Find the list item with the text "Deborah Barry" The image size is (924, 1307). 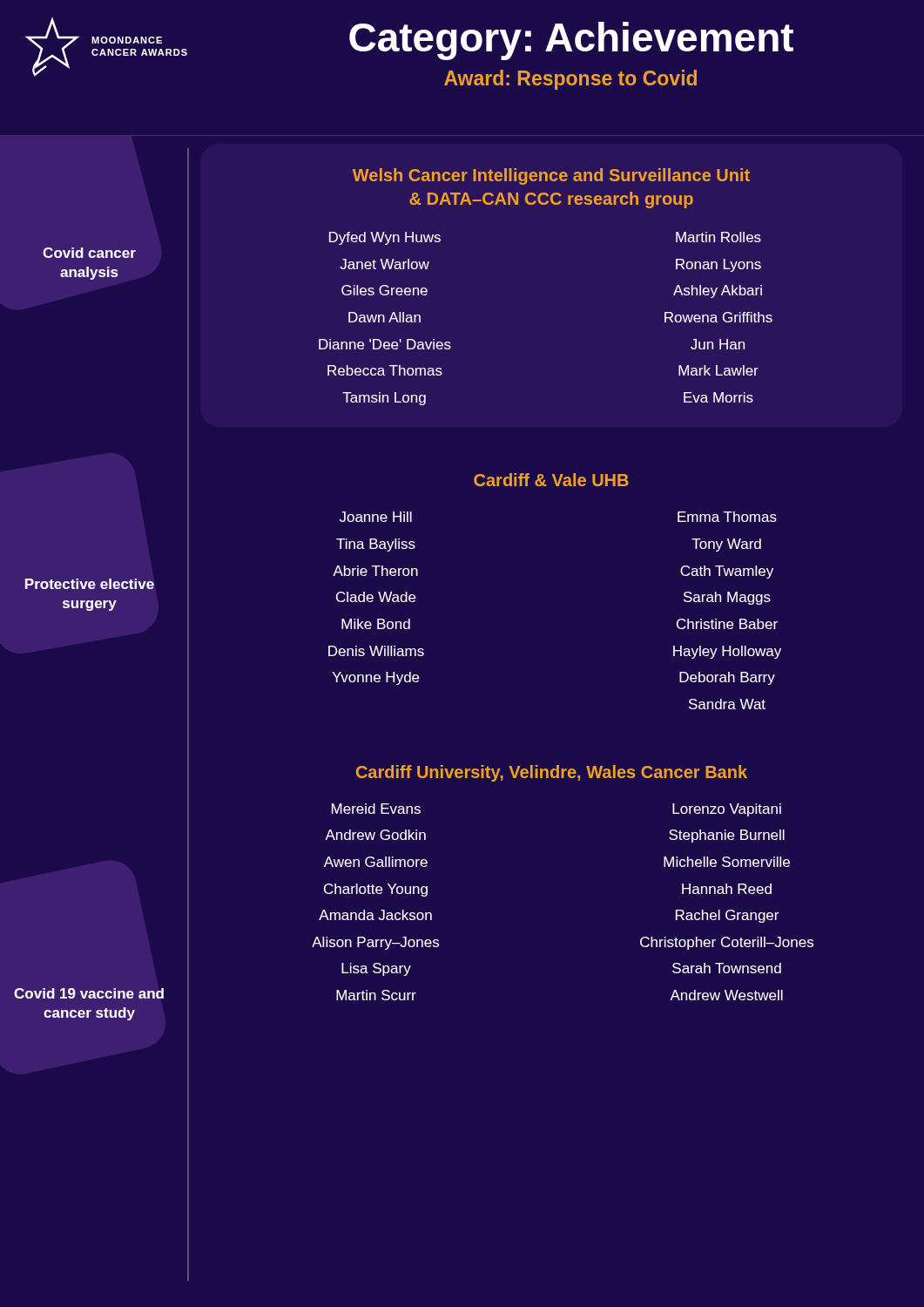click(x=727, y=678)
